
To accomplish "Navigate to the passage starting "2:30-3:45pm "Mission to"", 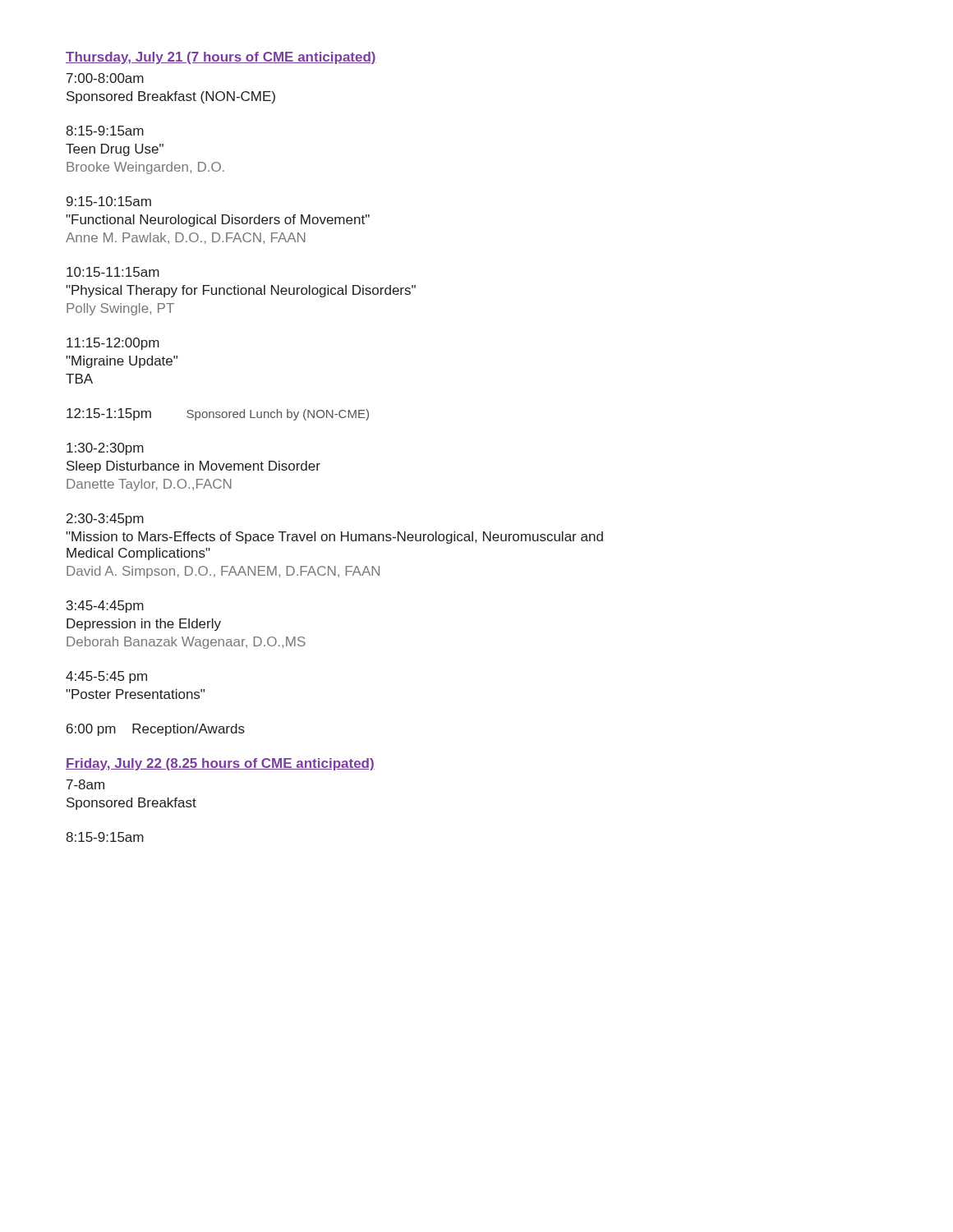I will pyautogui.click(x=476, y=545).
